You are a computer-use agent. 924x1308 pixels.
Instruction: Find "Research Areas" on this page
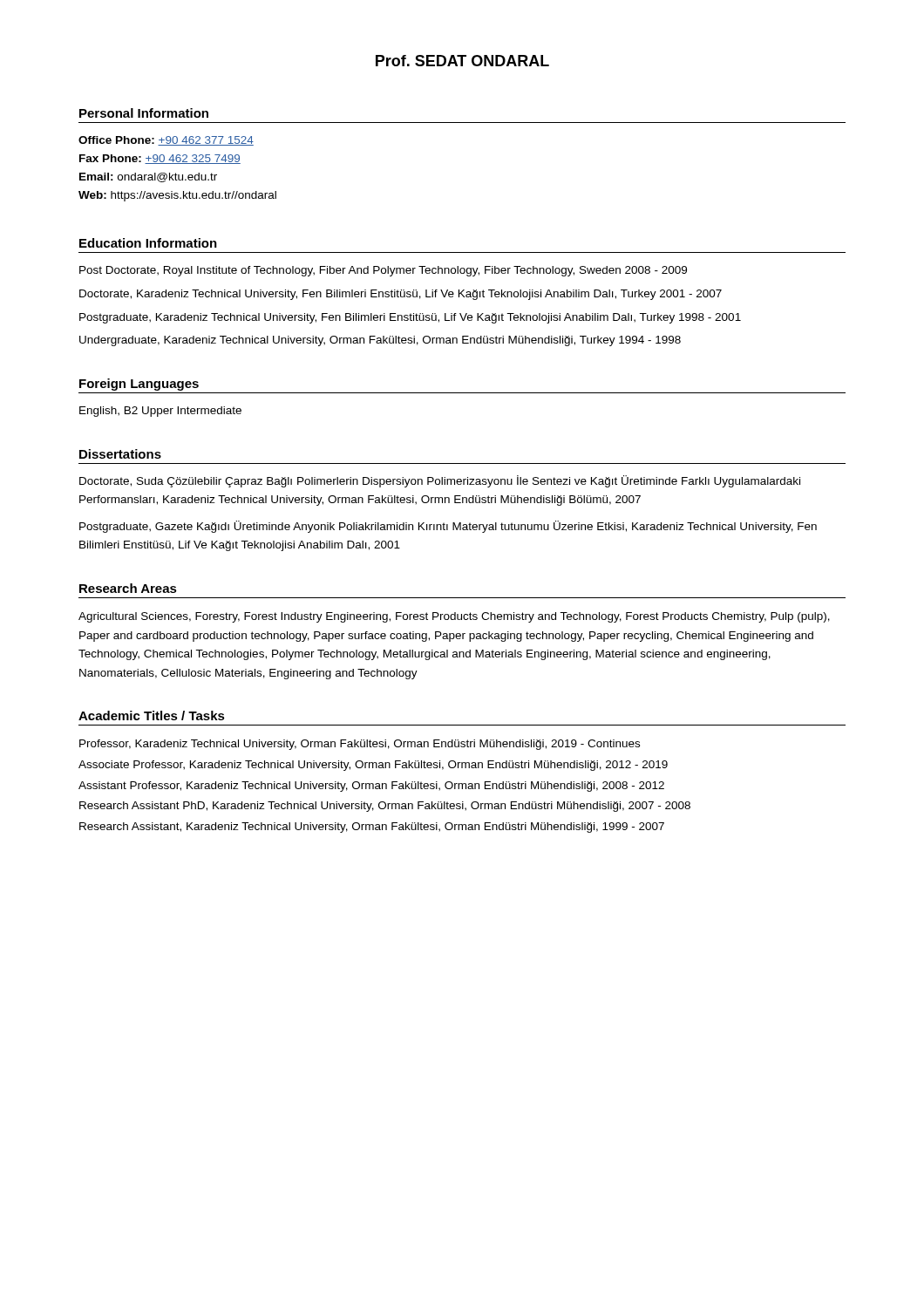(128, 588)
